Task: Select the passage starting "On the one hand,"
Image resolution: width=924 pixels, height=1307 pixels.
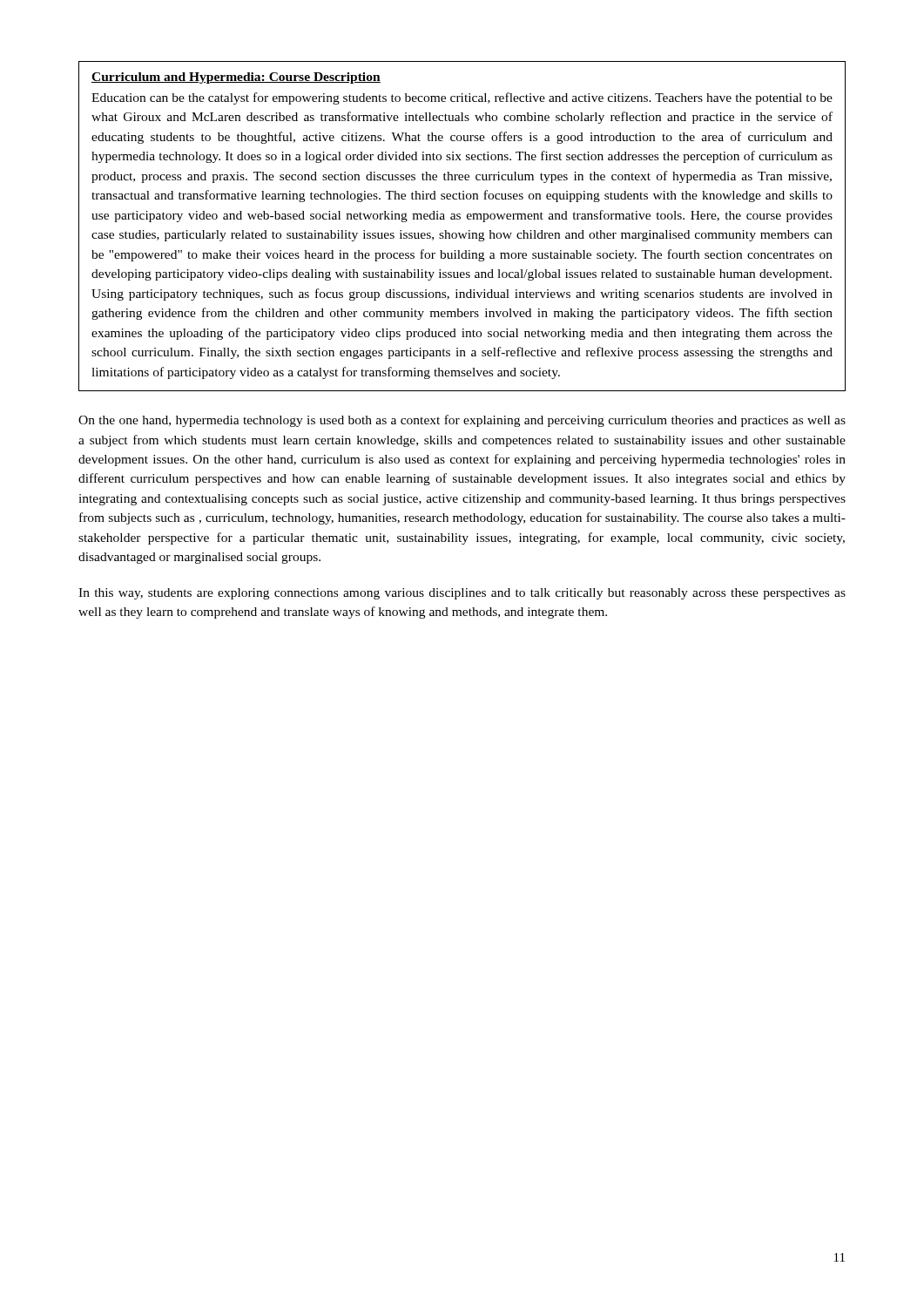Action: coord(462,488)
